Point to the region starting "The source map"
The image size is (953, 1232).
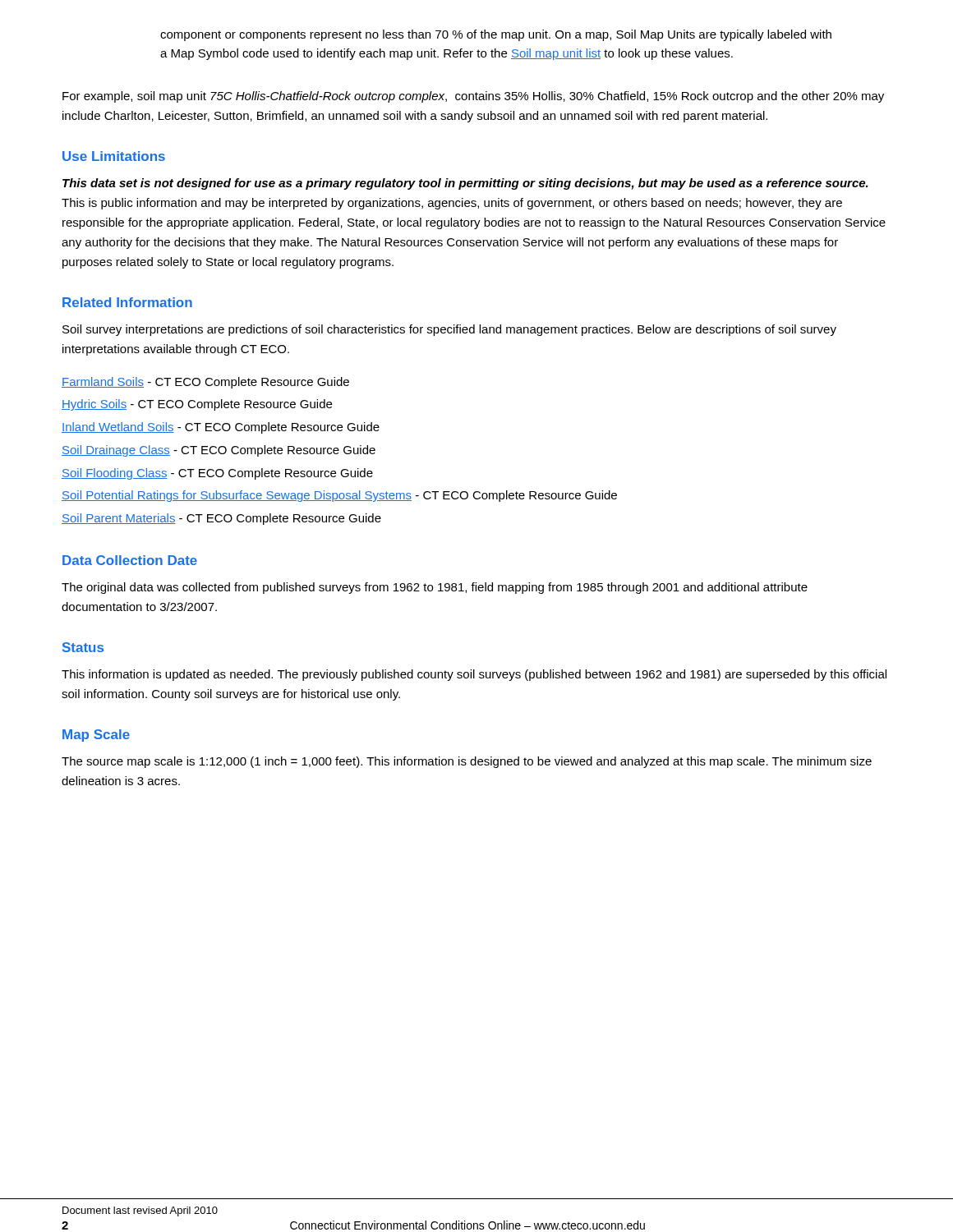click(x=467, y=771)
